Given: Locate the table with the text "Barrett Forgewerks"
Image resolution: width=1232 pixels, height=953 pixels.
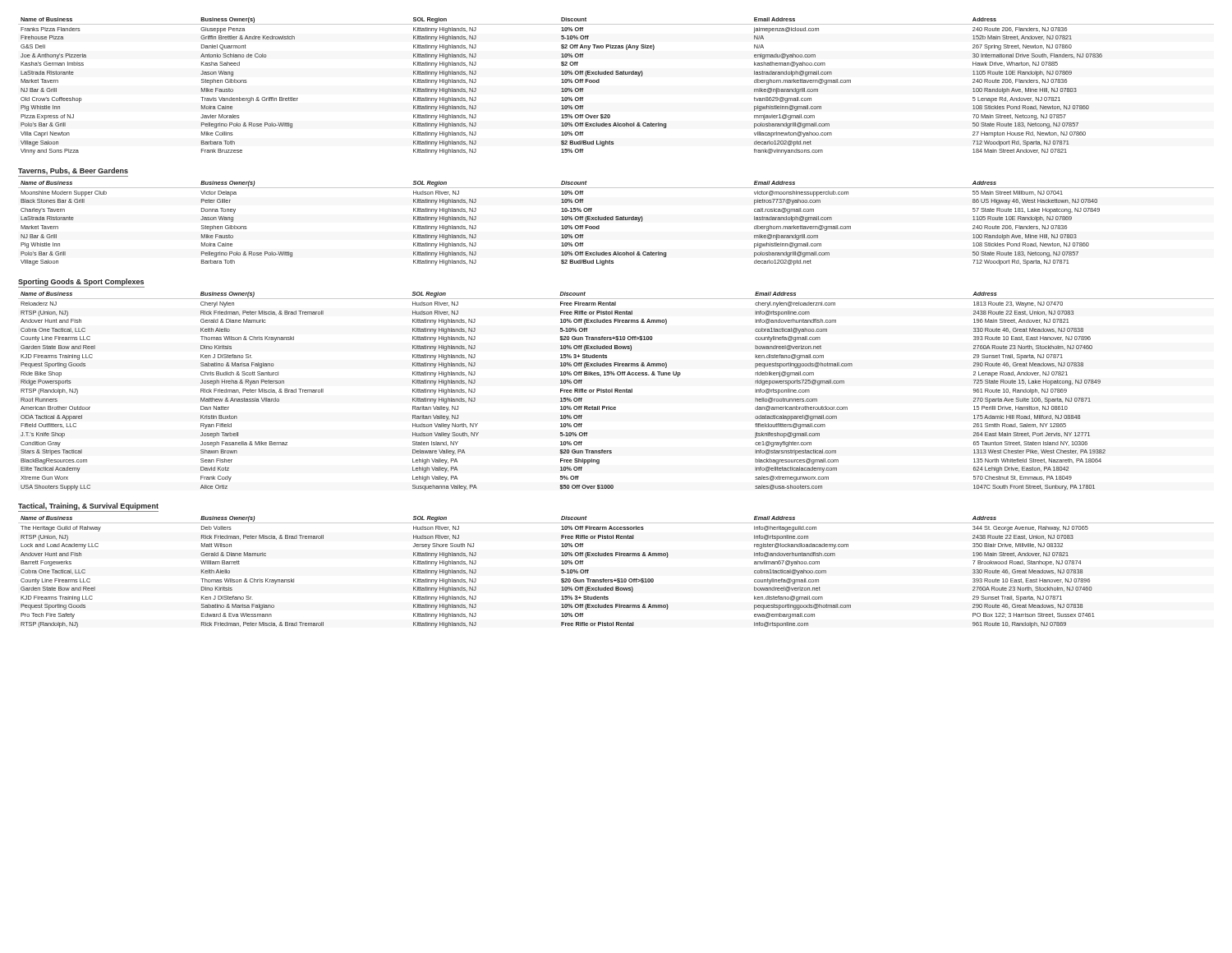Looking at the screenshot, I should [616, 571].
